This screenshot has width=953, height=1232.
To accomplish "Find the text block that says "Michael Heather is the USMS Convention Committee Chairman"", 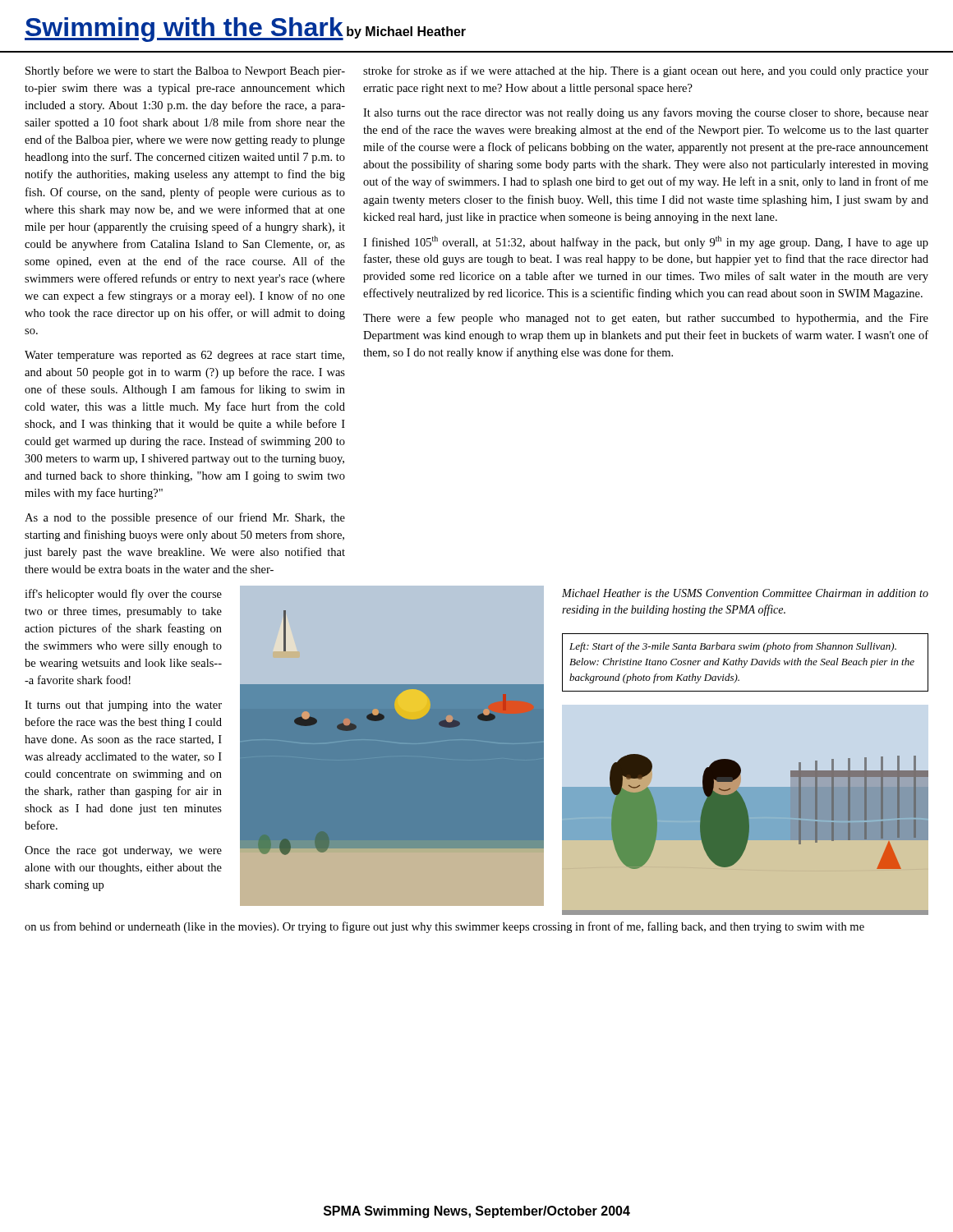I will point(745,602).
